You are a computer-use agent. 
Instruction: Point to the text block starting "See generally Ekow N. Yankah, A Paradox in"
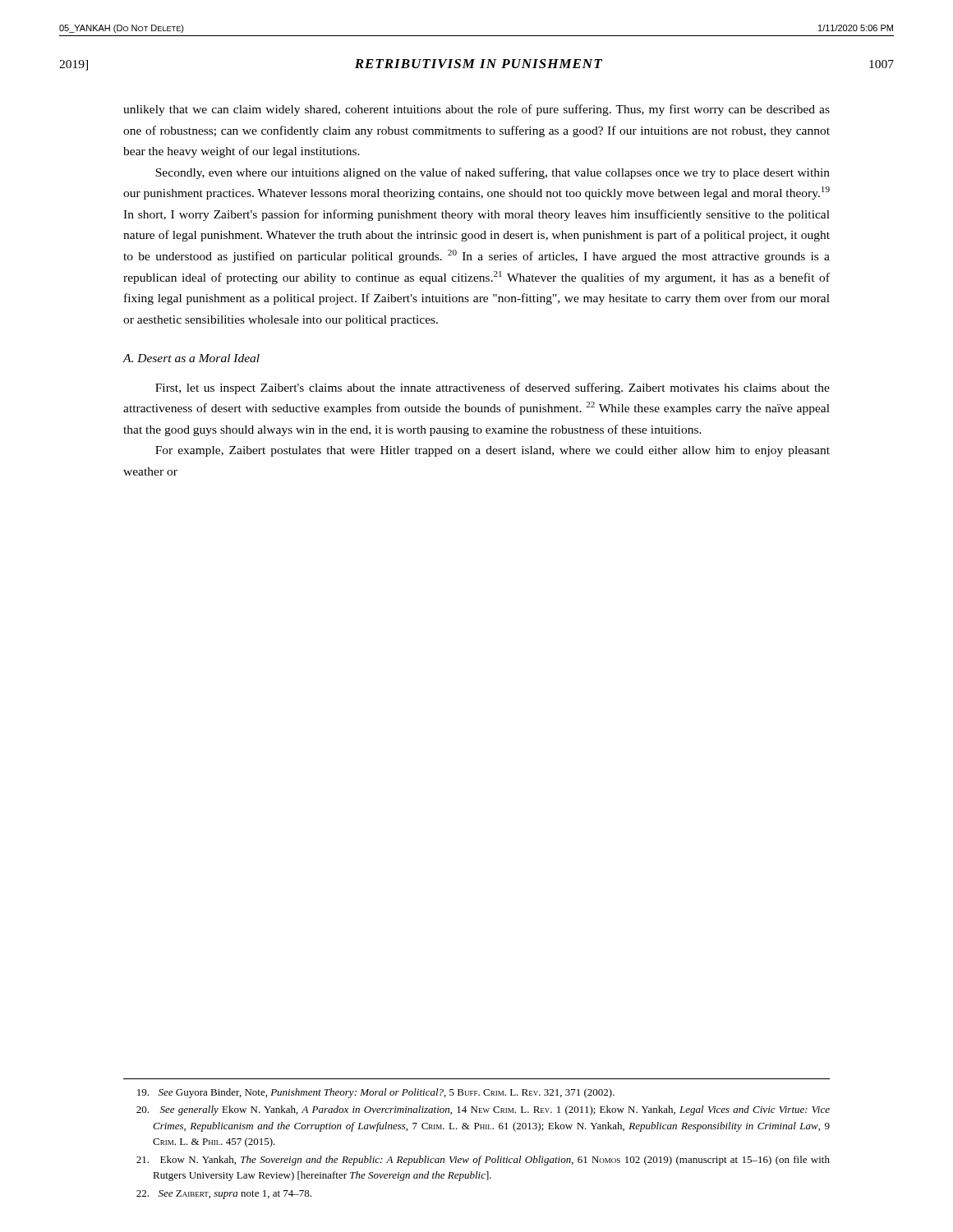coord(476,1125)
